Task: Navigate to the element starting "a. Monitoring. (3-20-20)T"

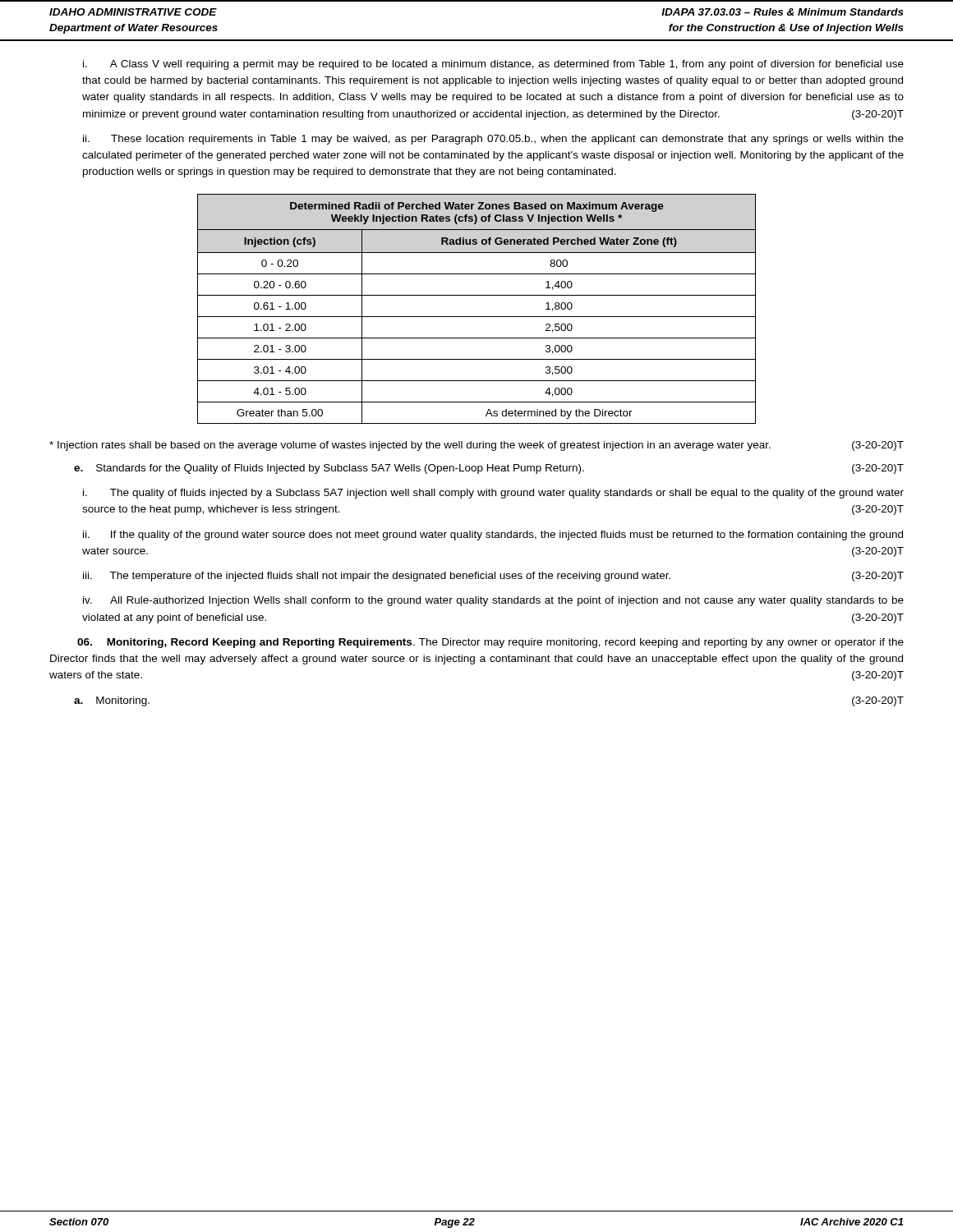Action: pyautogui.click(x=120, y=701)
